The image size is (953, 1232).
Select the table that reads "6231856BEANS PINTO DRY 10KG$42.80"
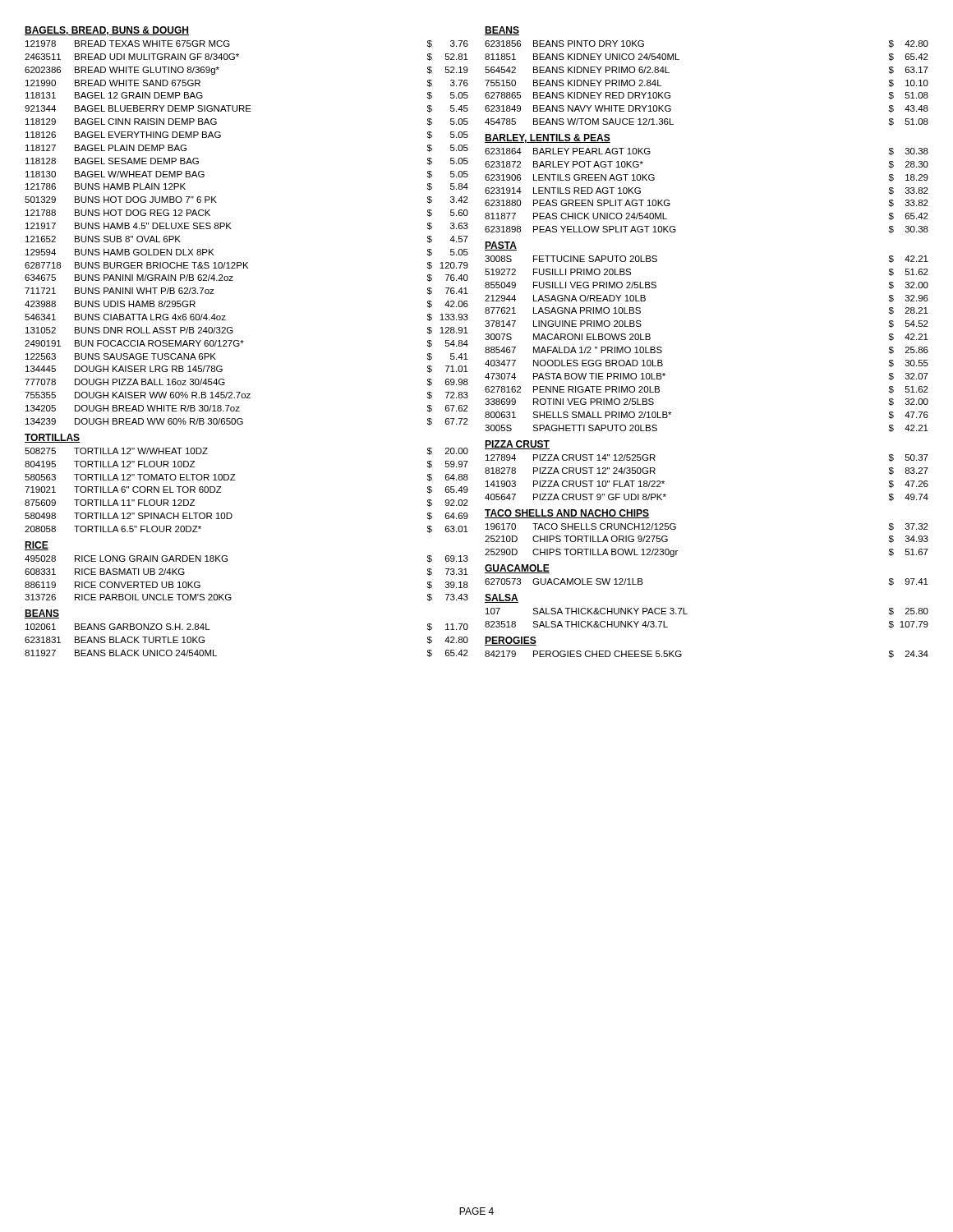[707, 349]
